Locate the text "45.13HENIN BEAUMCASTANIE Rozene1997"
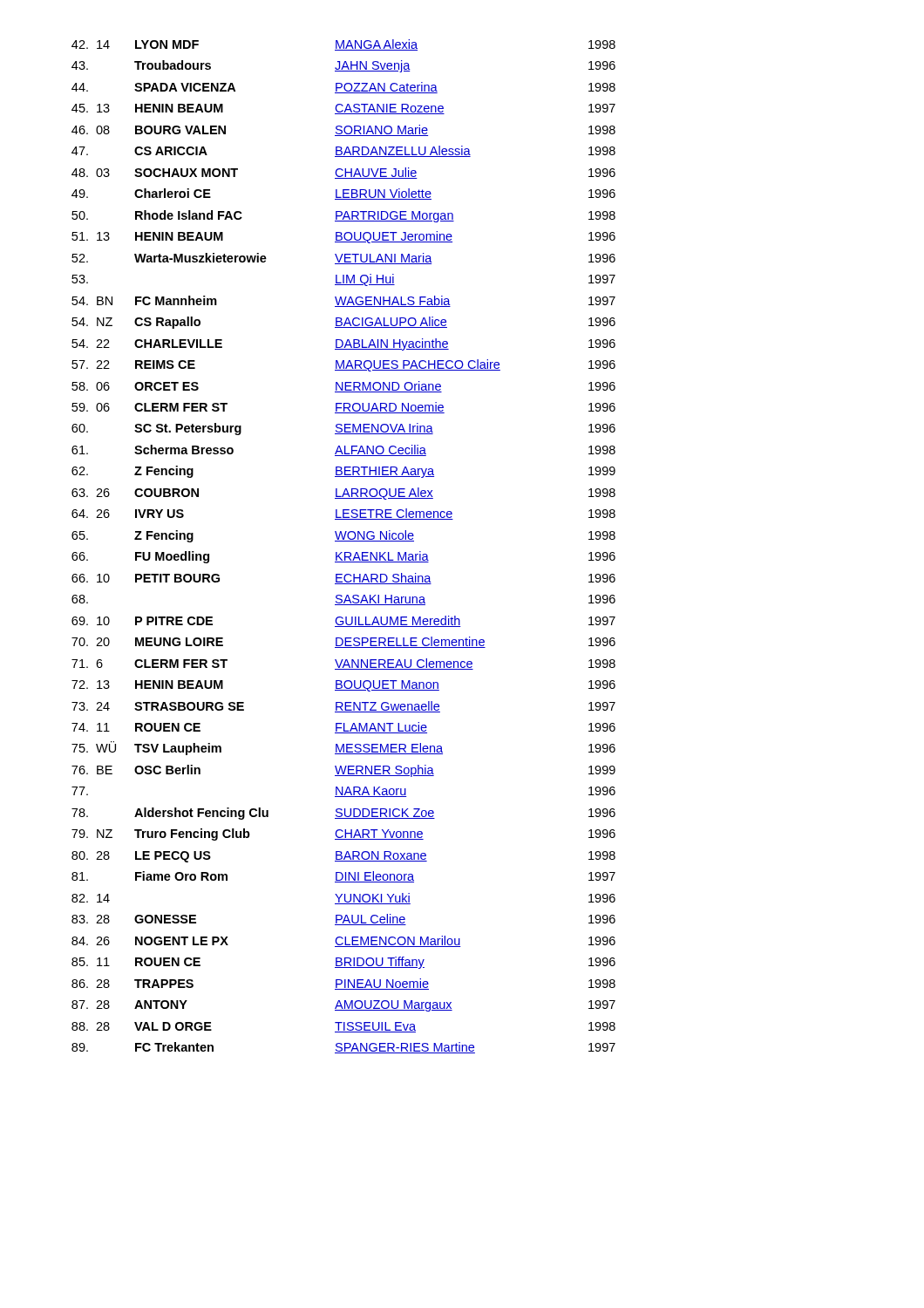924x1308 pixels. click(346, 109)
